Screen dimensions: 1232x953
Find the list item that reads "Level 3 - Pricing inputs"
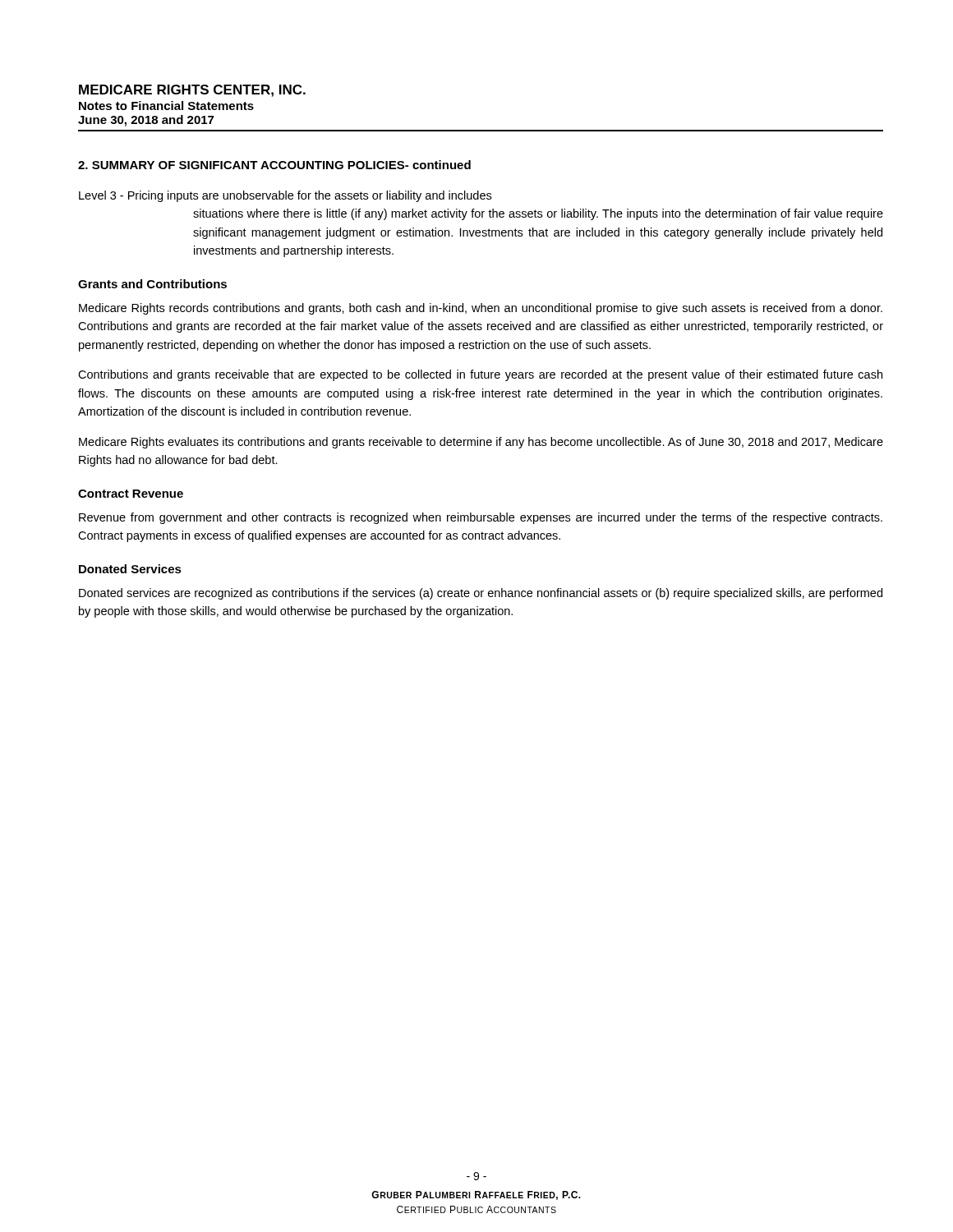[x=481, y=223]
